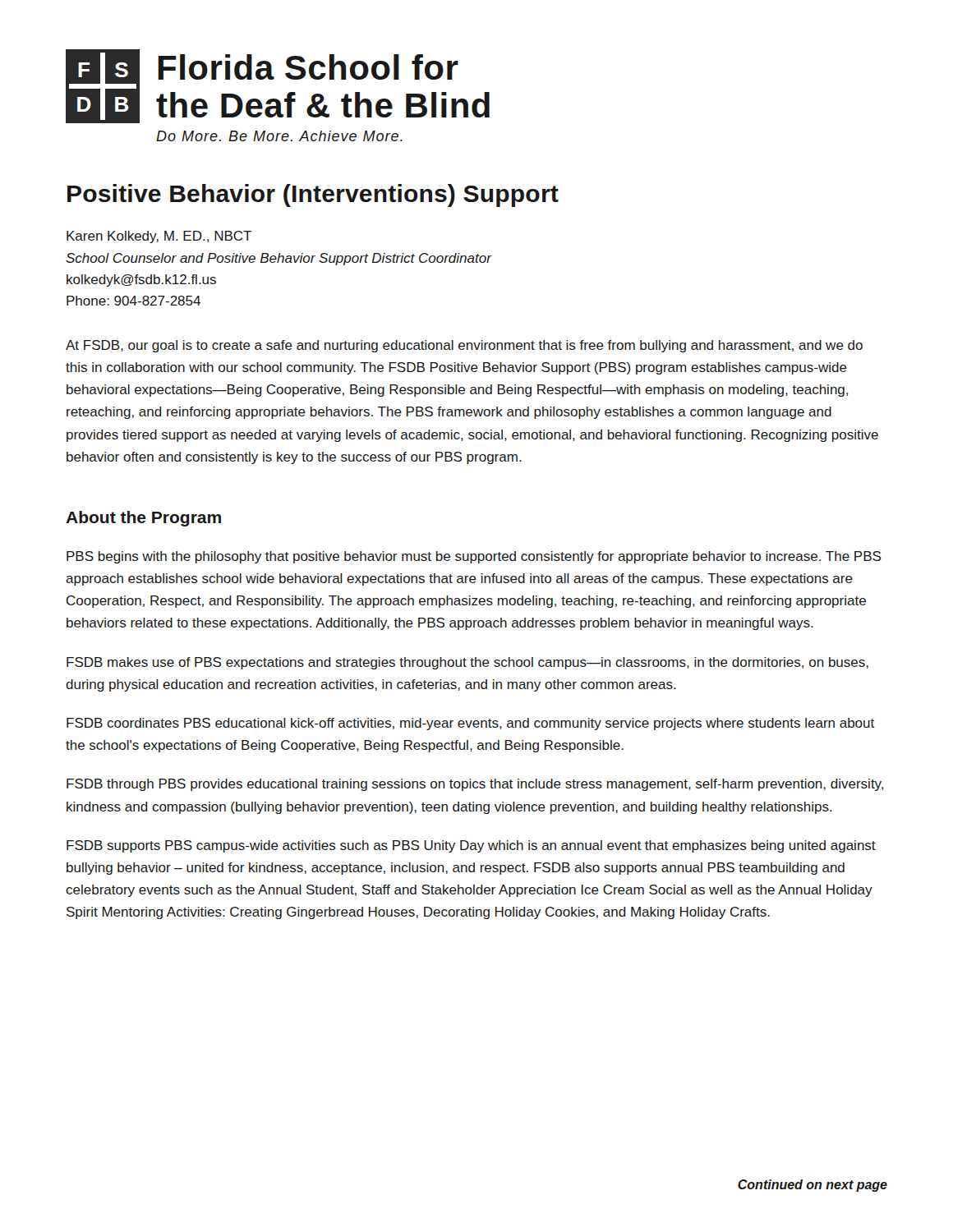Find the logo
This screenshot has height=1232, width=953.
(476, 97)
